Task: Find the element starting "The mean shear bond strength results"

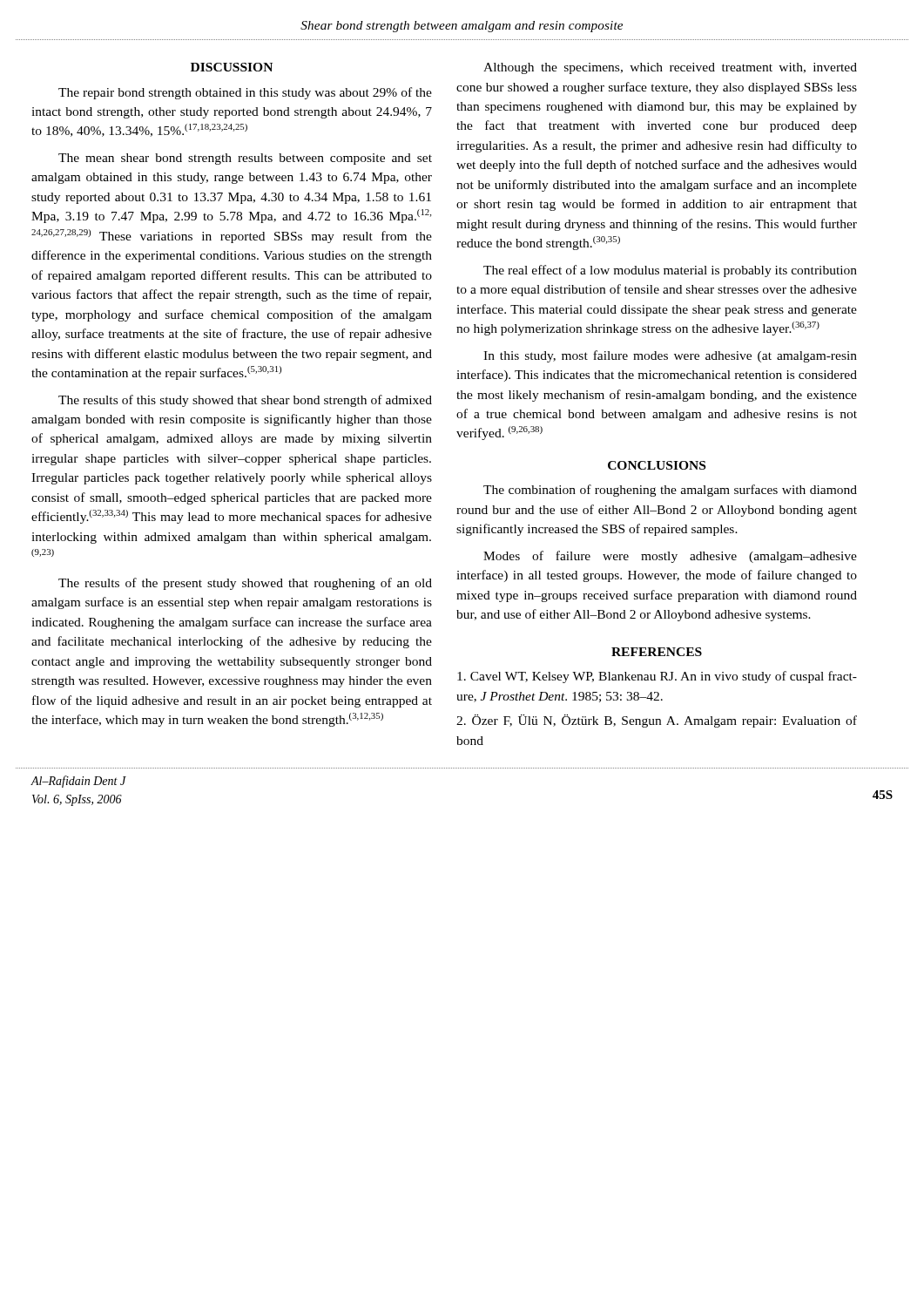Action: click(232, 266)
